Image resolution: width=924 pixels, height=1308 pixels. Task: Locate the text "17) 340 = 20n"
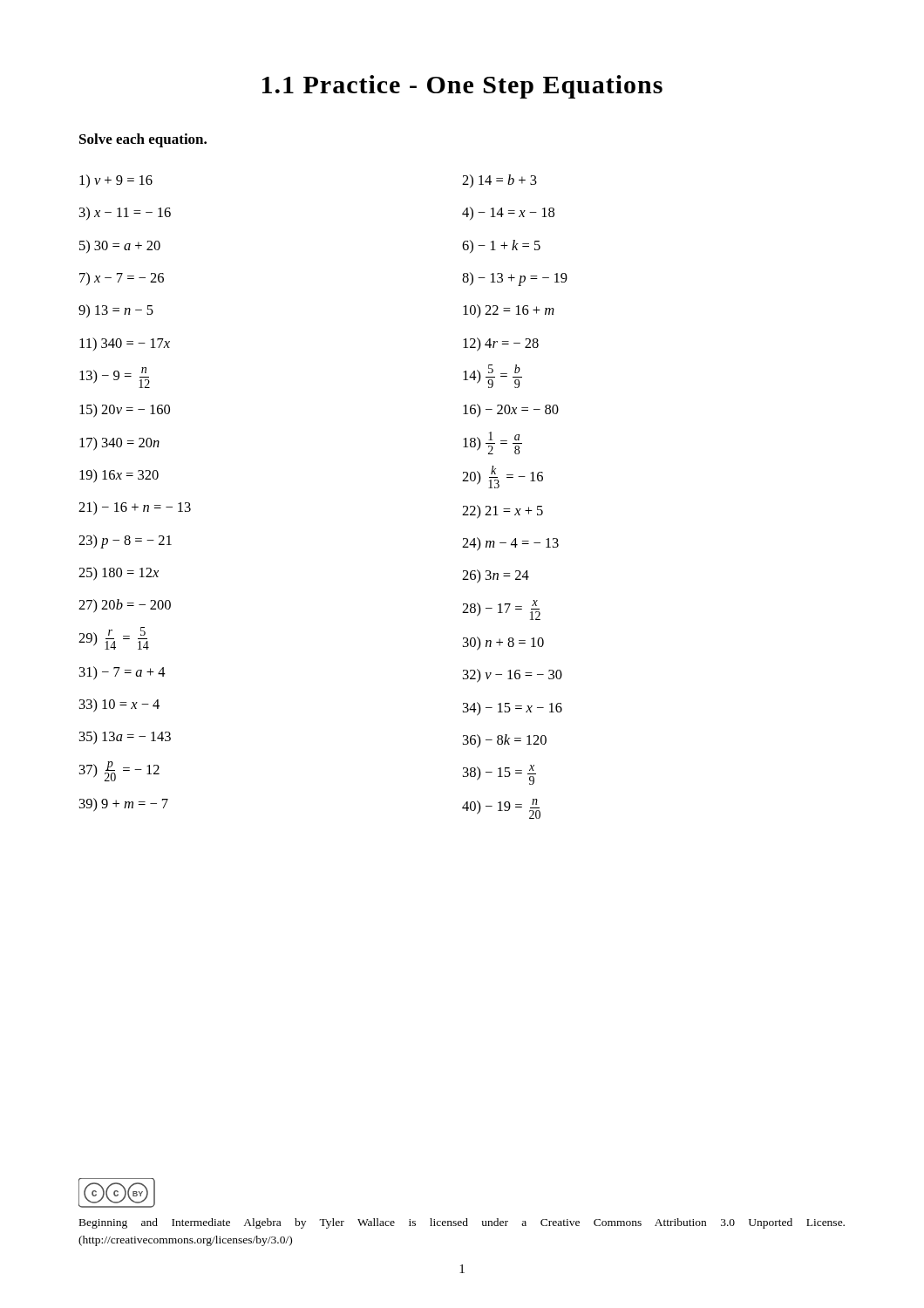[119, 442]
